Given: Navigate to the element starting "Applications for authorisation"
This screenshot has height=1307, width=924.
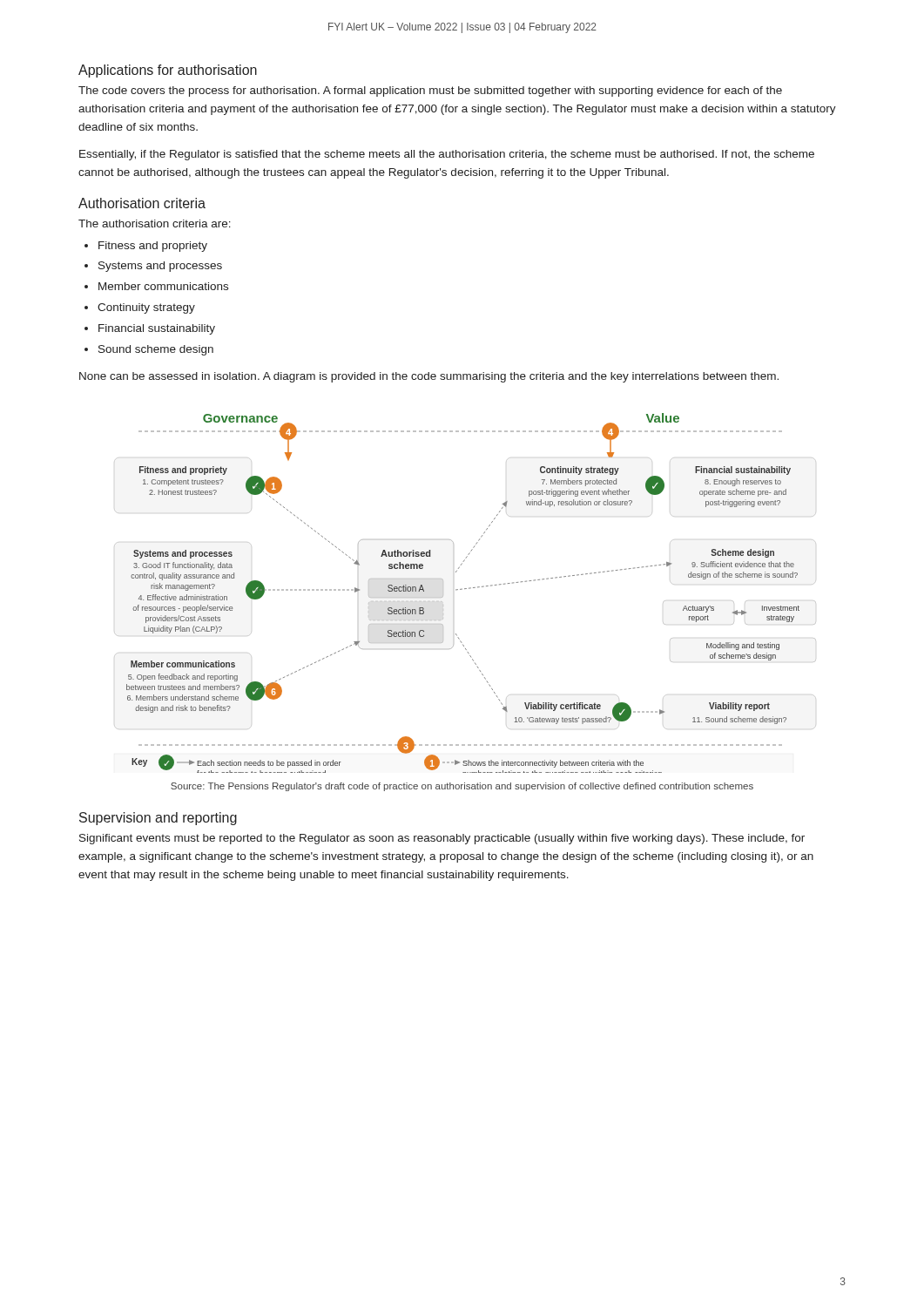Looking at the screenshot, I should coord(168,70).
